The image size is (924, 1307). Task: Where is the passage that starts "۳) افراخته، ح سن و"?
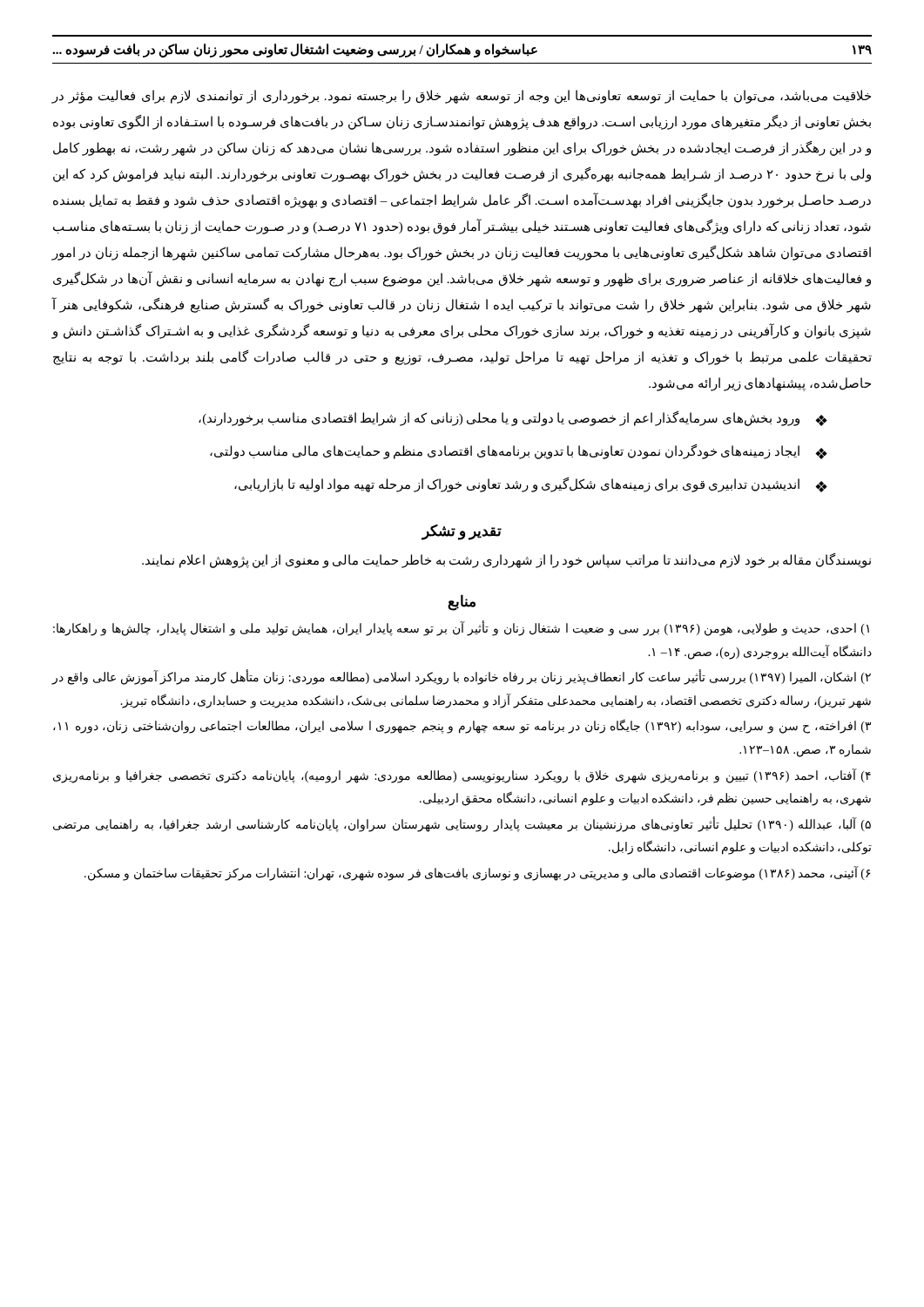coord(462,738)
